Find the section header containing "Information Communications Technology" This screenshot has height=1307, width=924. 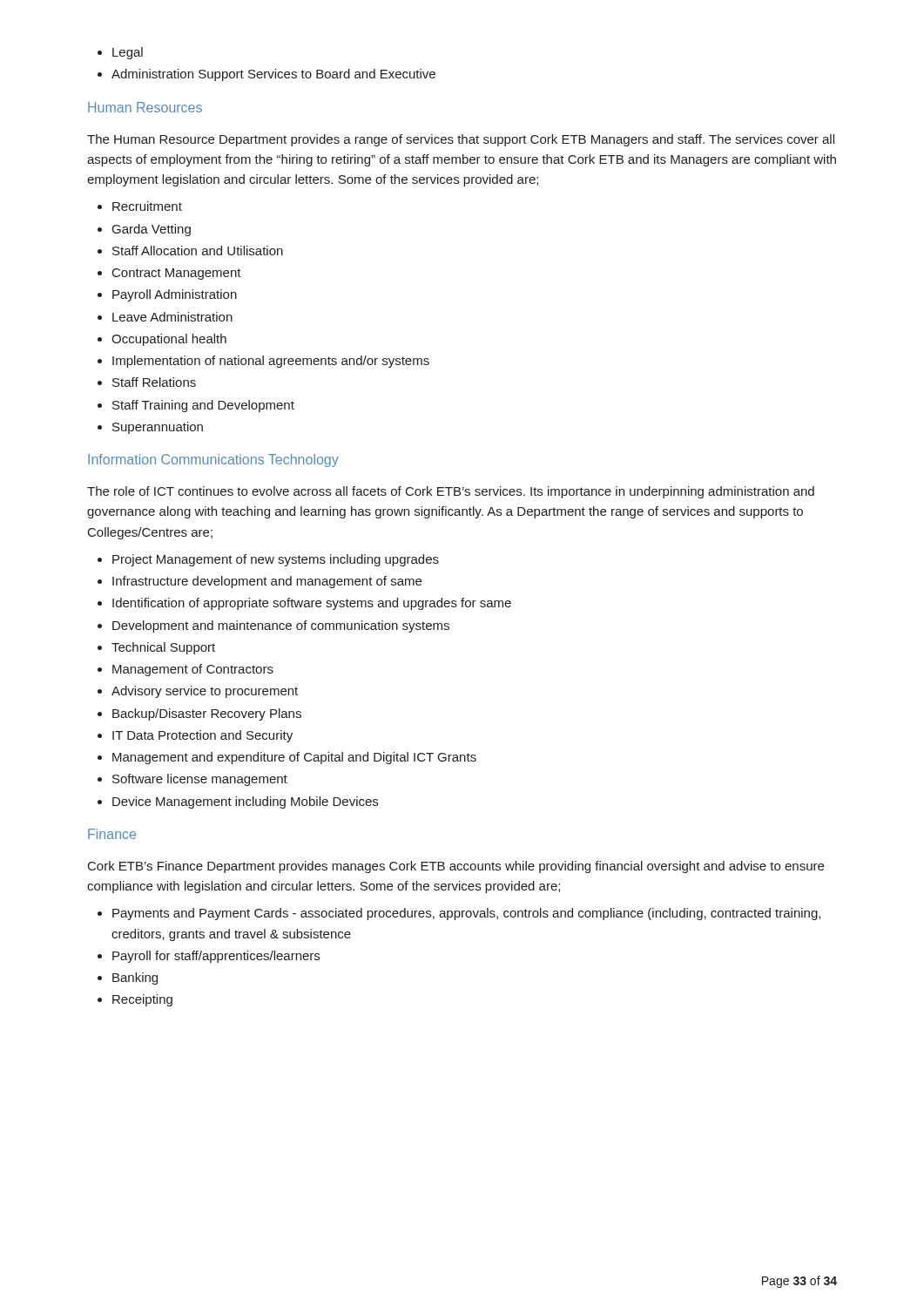(x=213, y=460)
